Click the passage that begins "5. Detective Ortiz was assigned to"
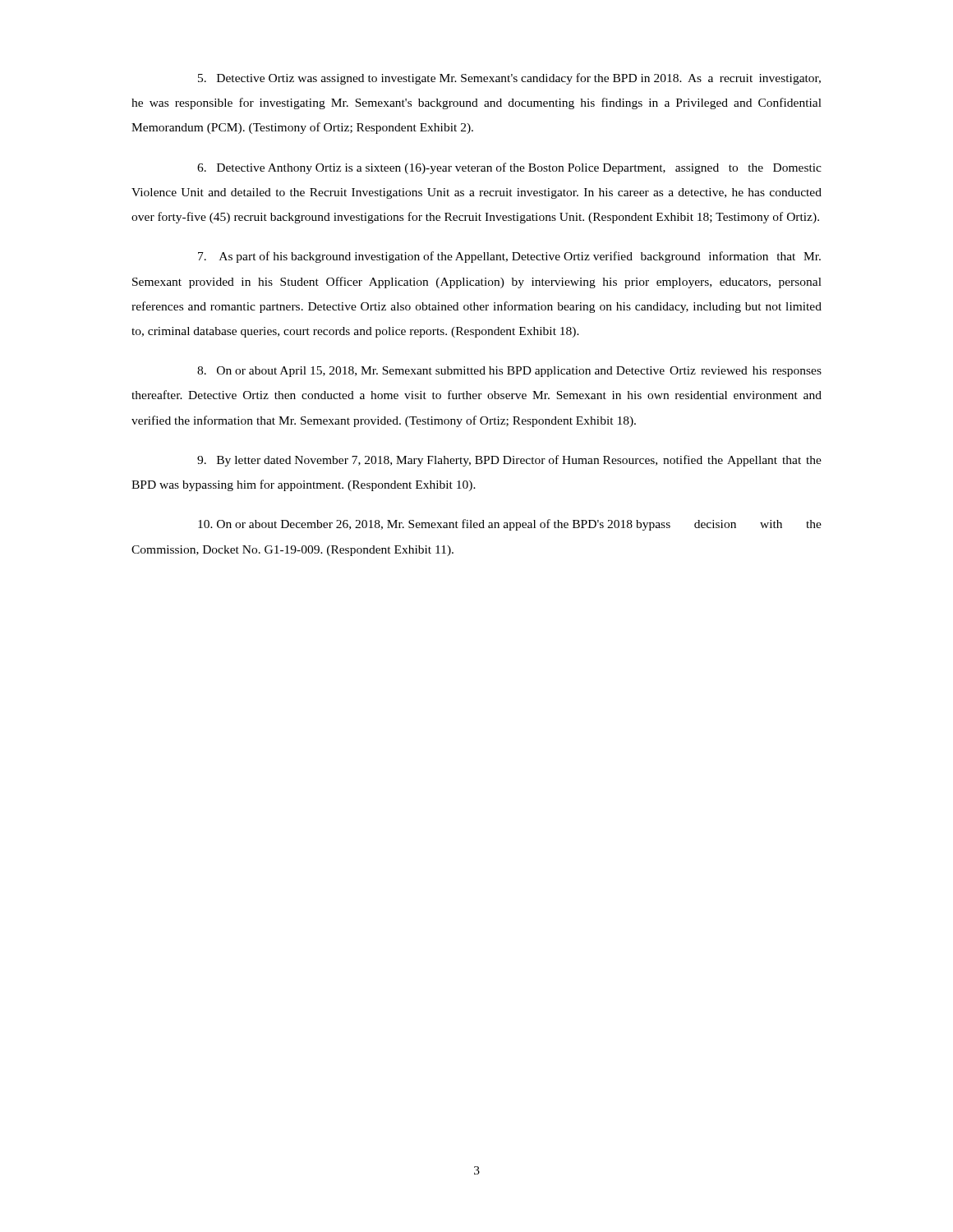 click(476, 100)
